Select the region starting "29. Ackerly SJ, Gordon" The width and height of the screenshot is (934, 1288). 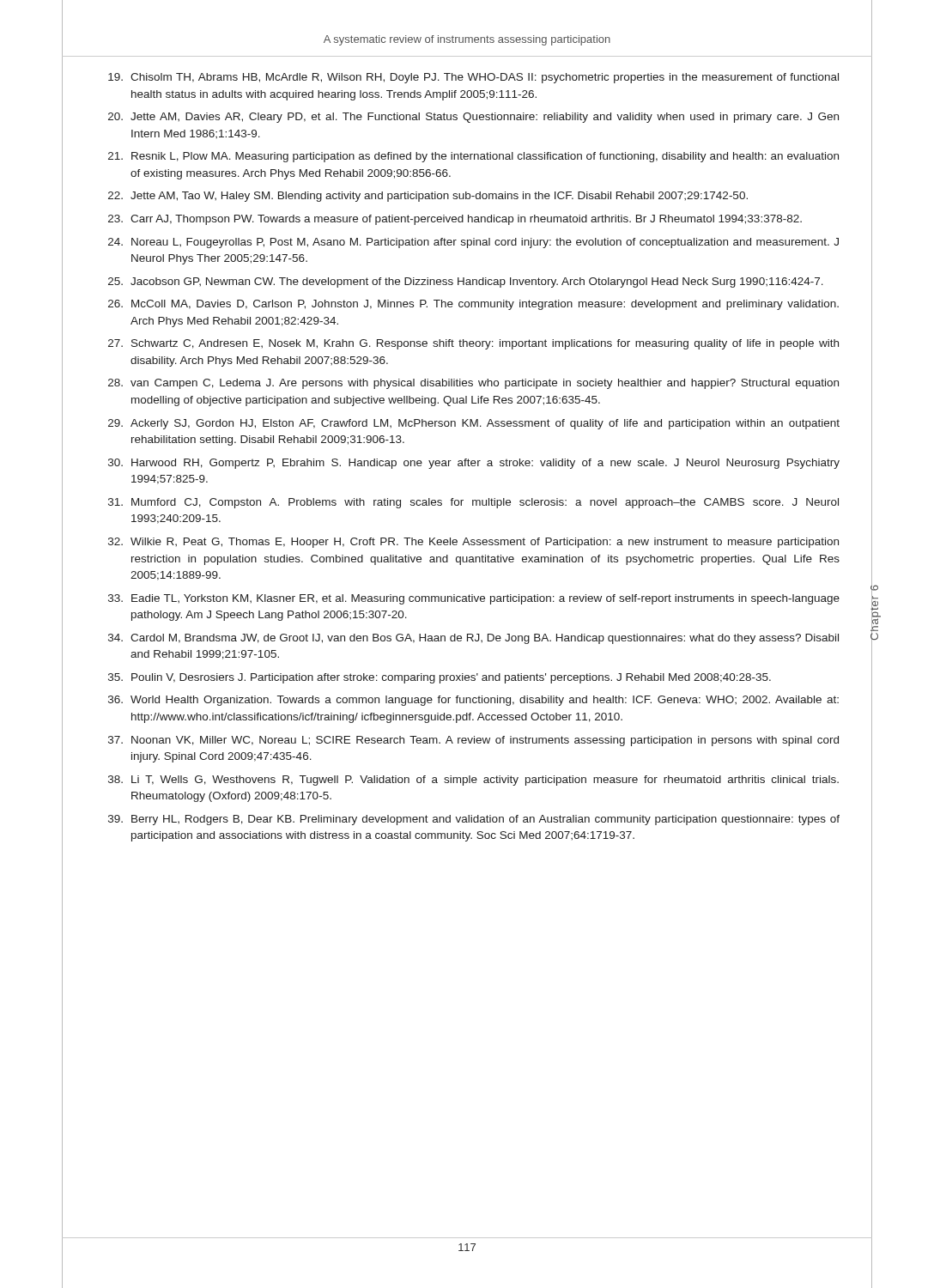coord(467,431)
